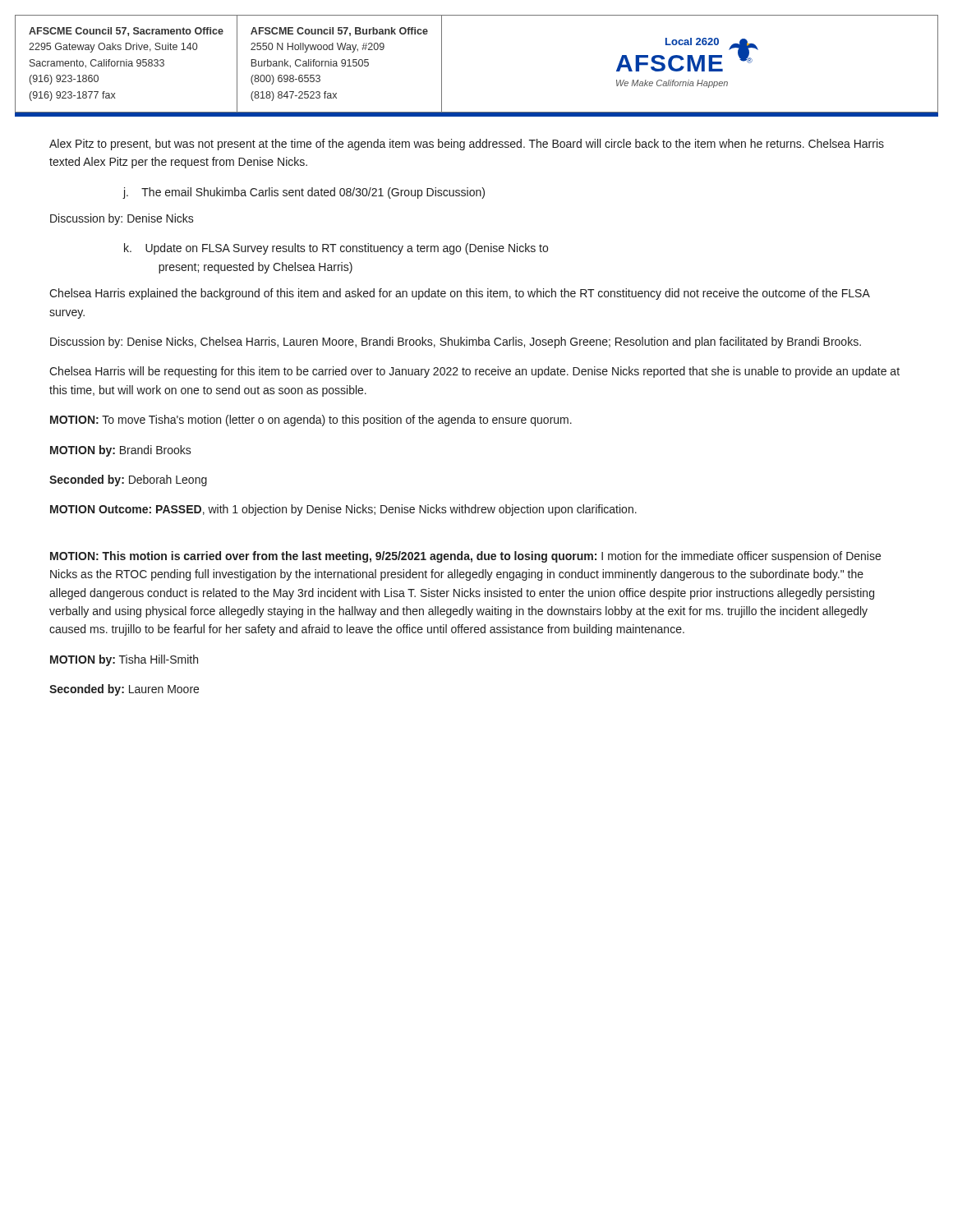Click the passage that begins "Discussion by: Denise Nicks, Chelsea Harris, Lauren"
This screenshot has width=953, height=1232.
[456, 342]
